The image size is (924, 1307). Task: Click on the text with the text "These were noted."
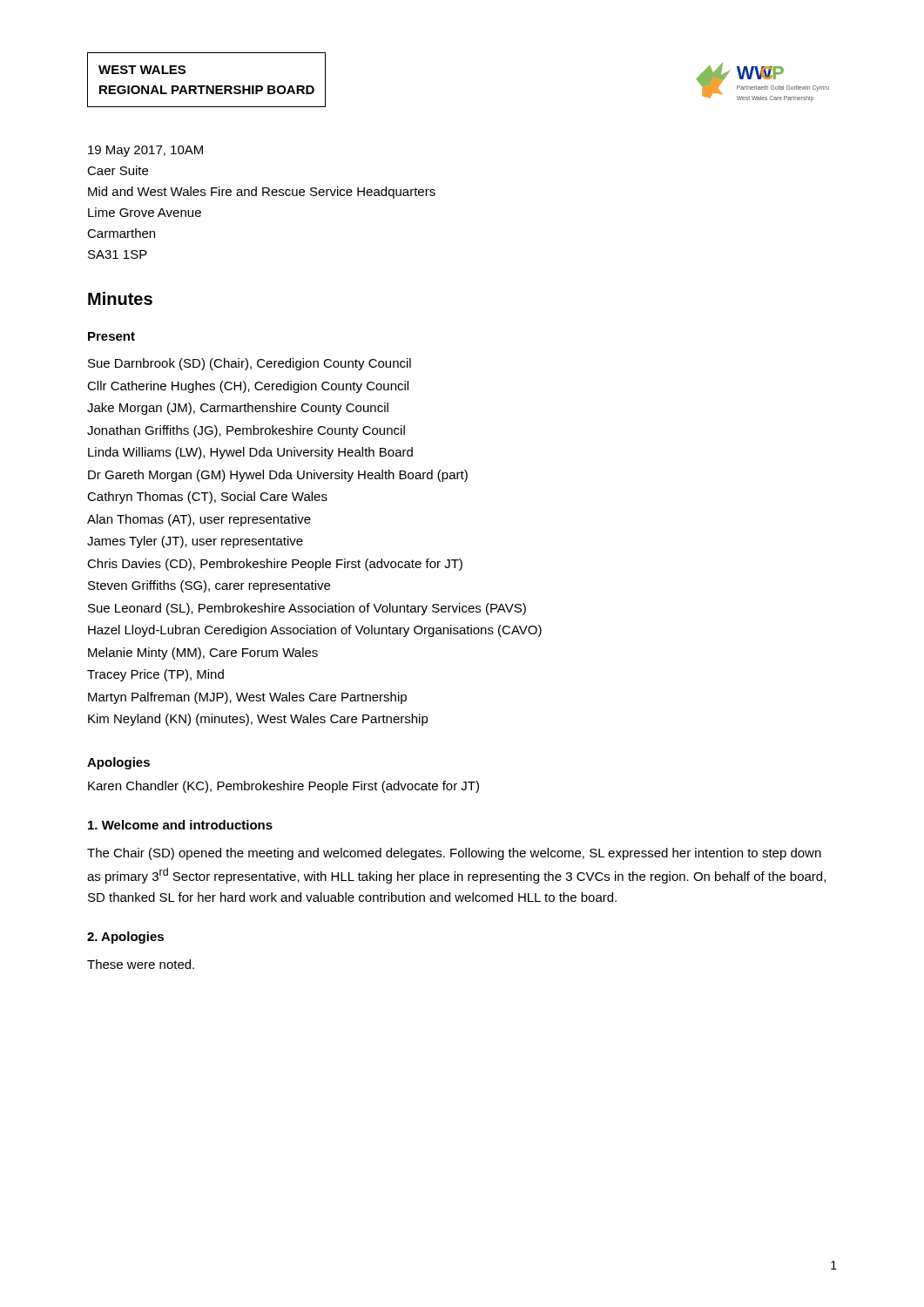(141, 964)
